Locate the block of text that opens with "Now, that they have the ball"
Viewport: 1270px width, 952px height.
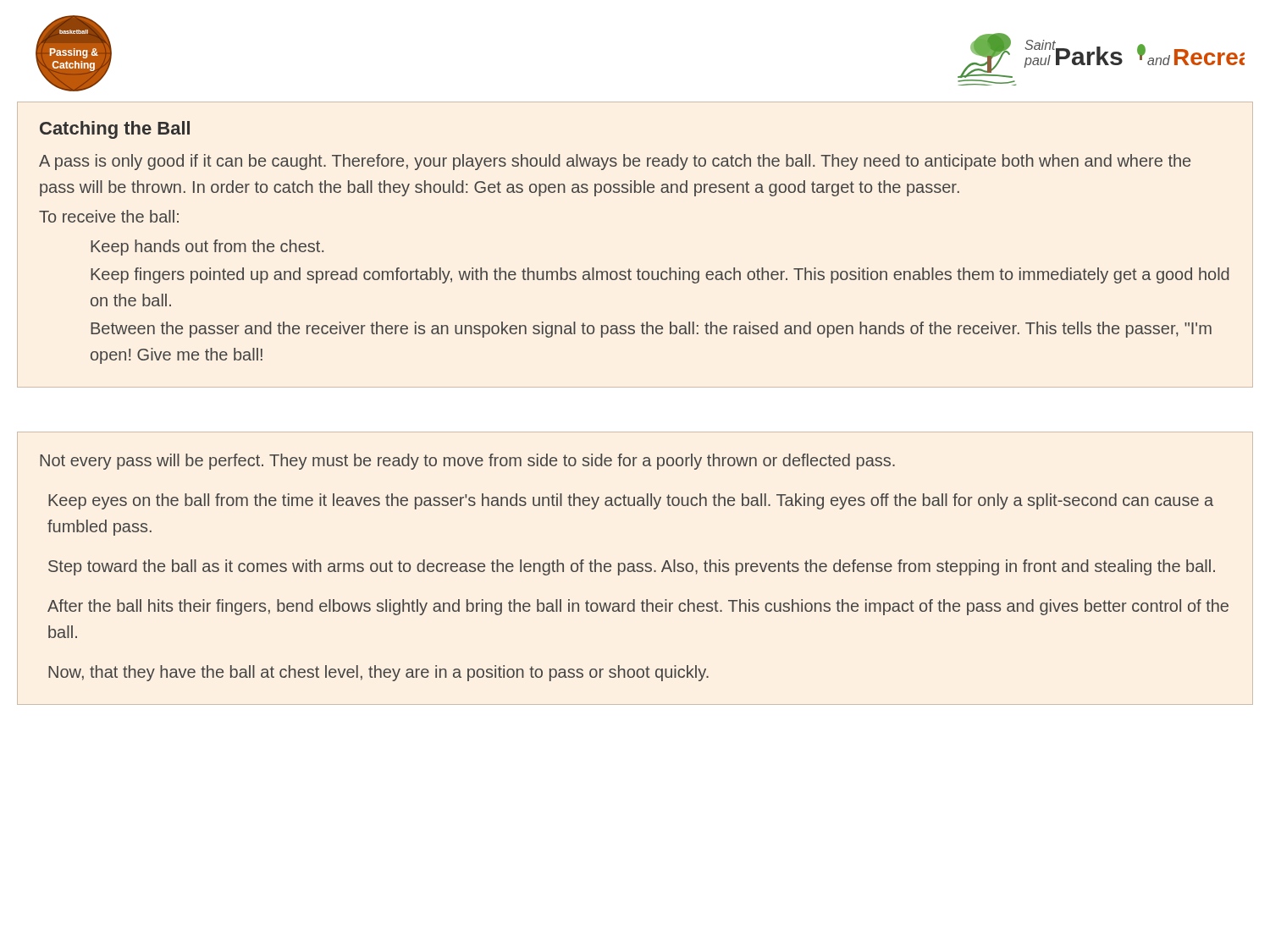[379, 672]
